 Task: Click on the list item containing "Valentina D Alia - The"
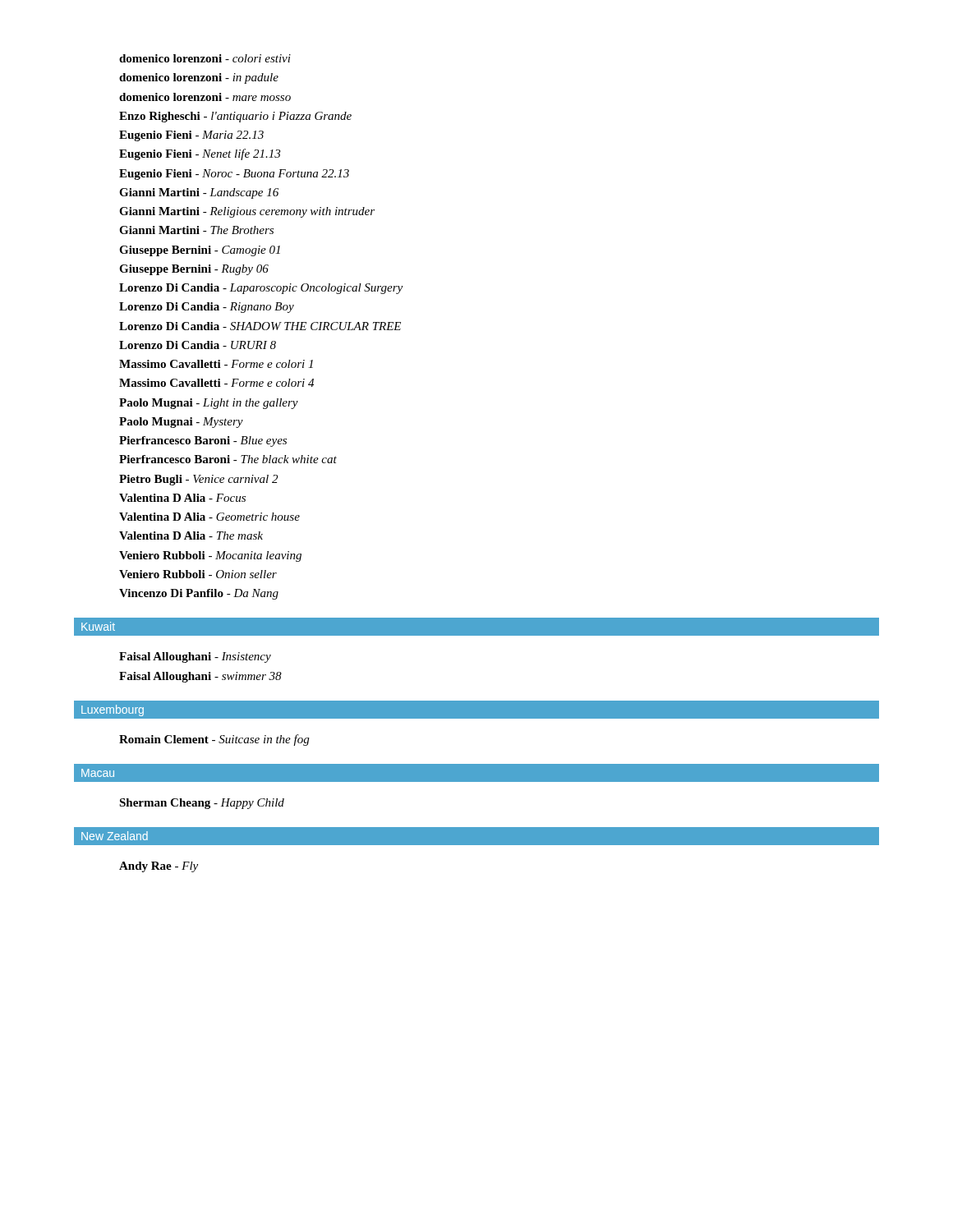click(x=191, y=536)
